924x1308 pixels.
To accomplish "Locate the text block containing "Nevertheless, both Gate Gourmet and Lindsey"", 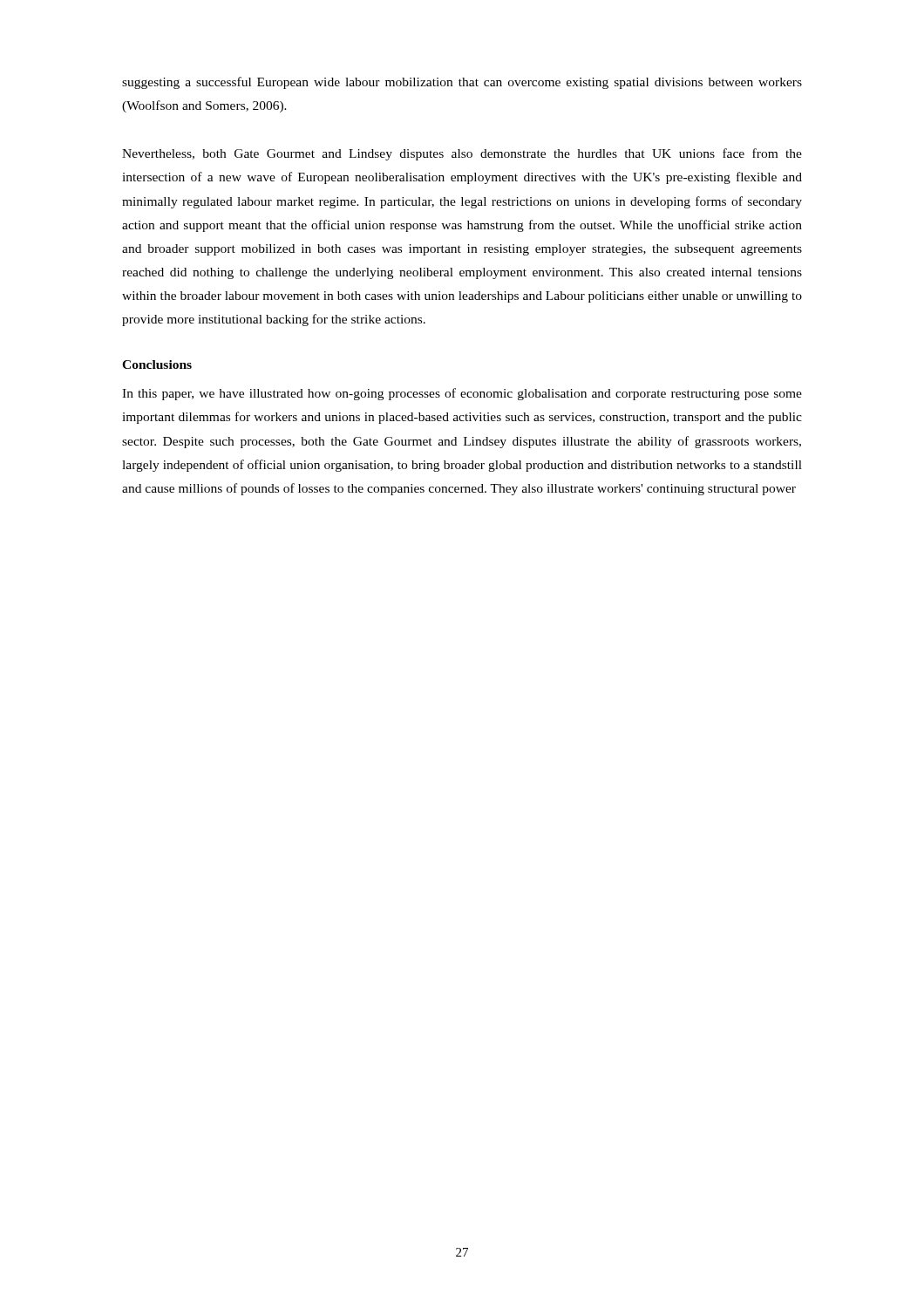I will click(x=462, y=236).
